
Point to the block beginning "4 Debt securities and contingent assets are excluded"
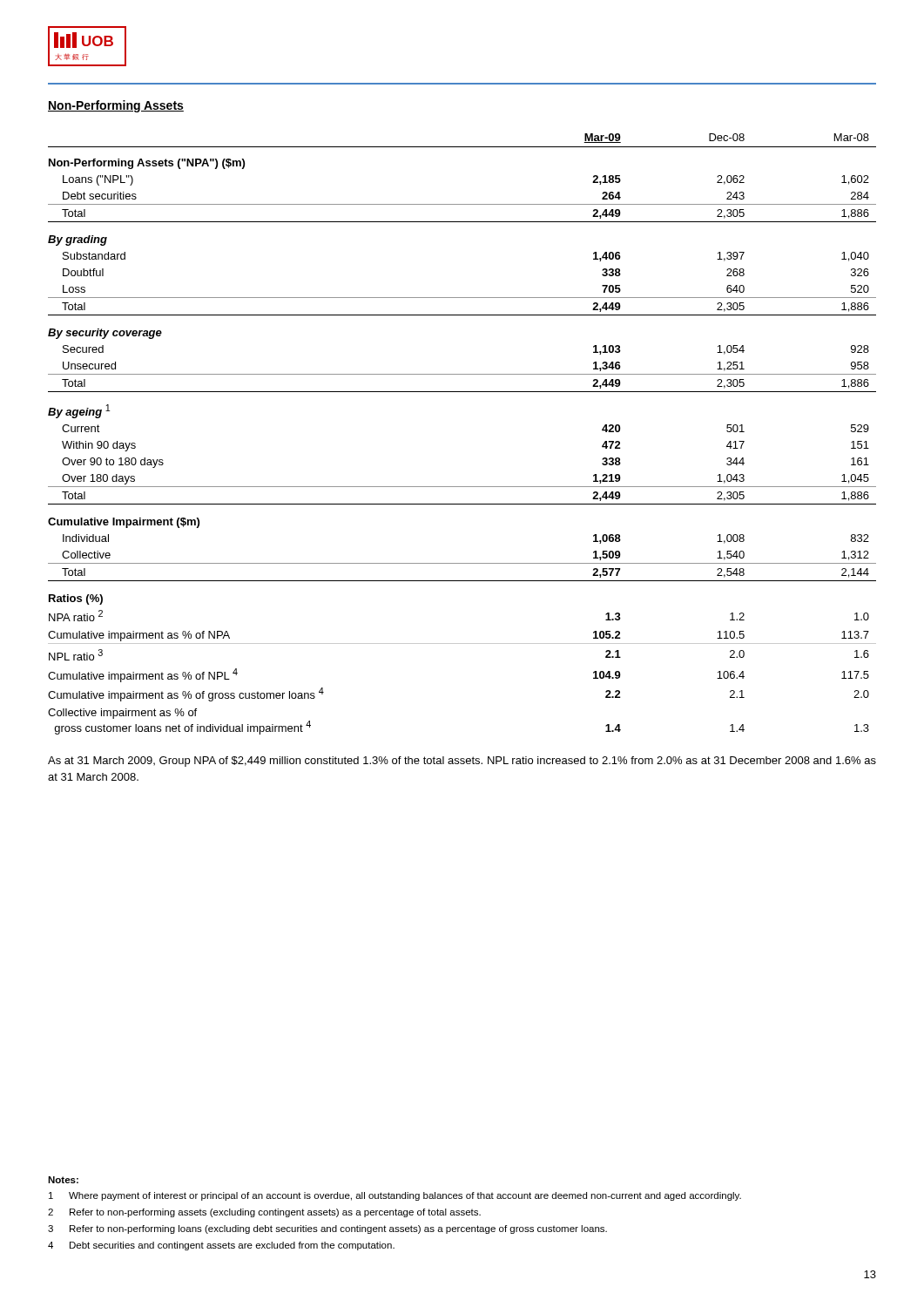click(x=221, y=1246)
